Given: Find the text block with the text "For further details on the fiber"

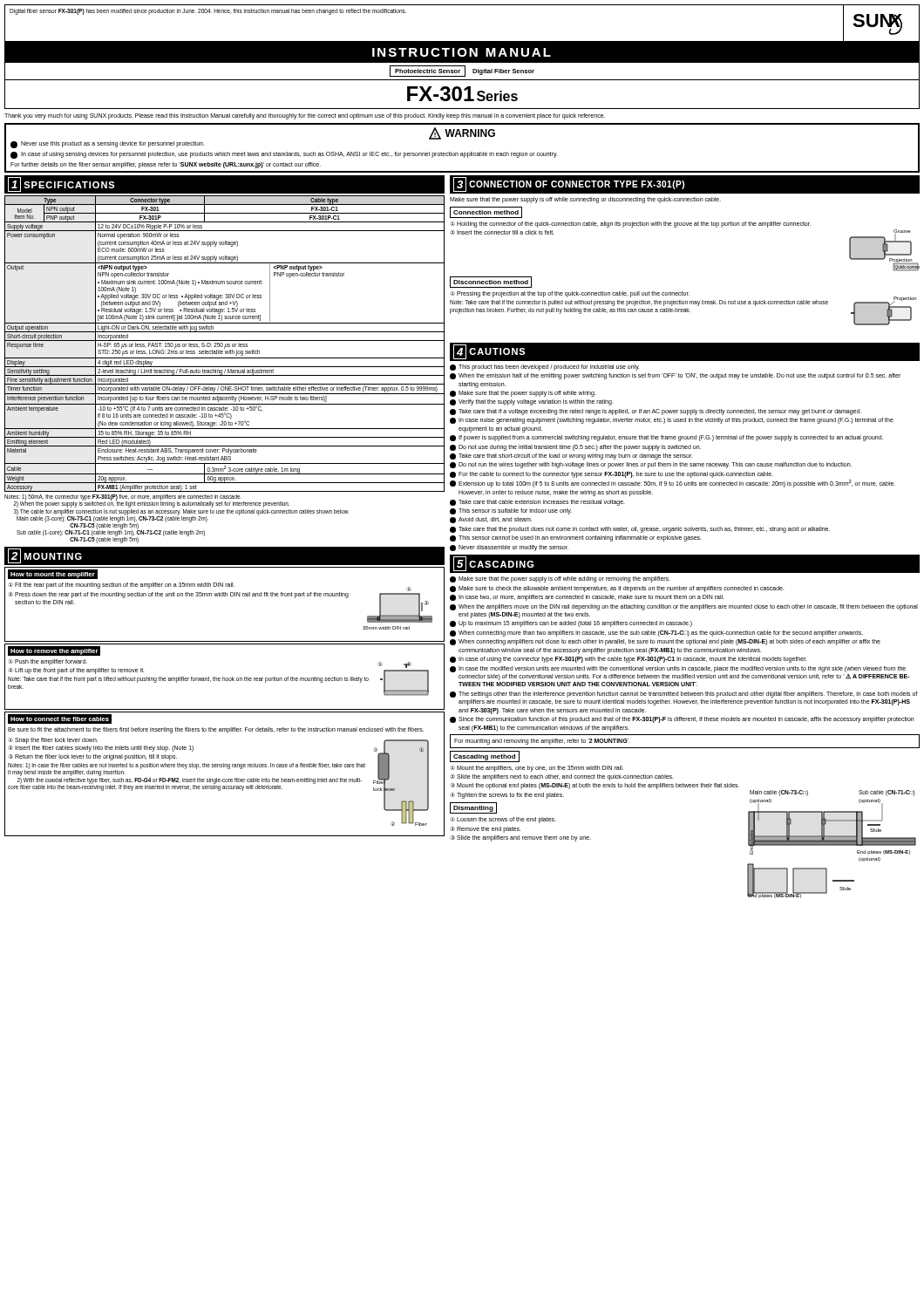Looking at the screenshot, I should pos(166,164).
